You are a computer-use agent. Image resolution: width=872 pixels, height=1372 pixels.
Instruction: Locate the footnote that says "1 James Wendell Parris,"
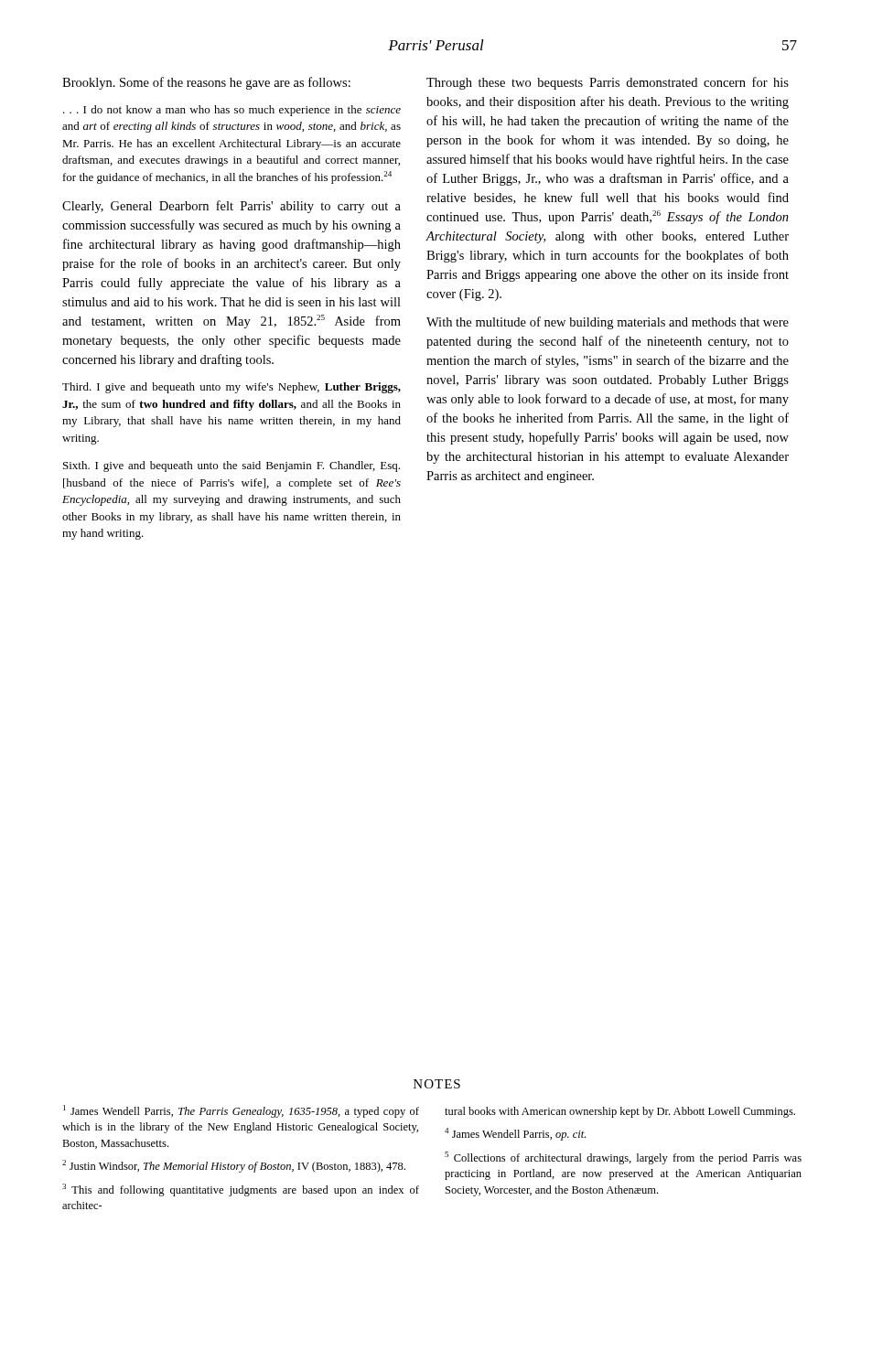pos(241,1128)
